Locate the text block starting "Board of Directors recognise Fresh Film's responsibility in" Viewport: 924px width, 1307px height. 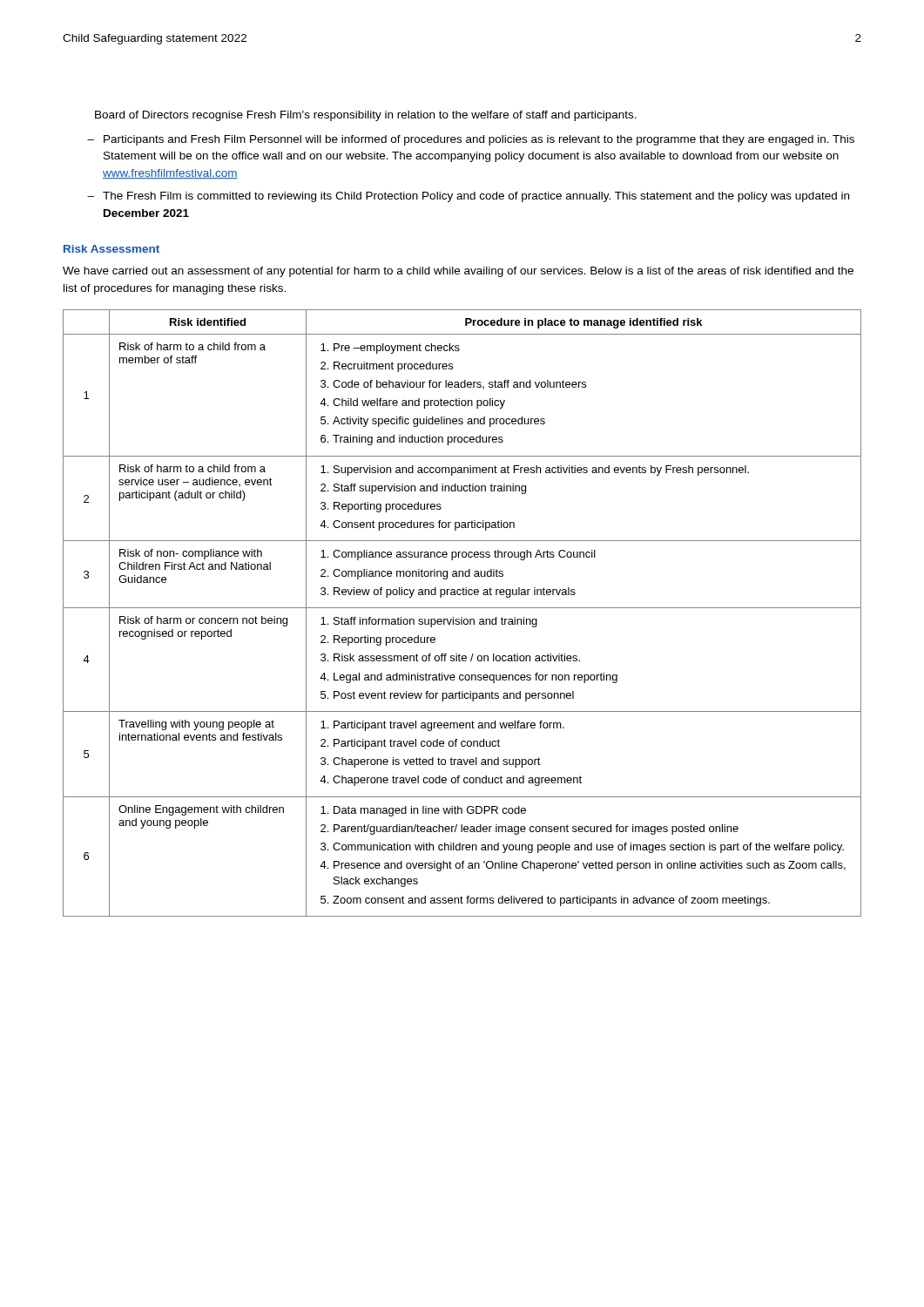(x=366, y=115)
